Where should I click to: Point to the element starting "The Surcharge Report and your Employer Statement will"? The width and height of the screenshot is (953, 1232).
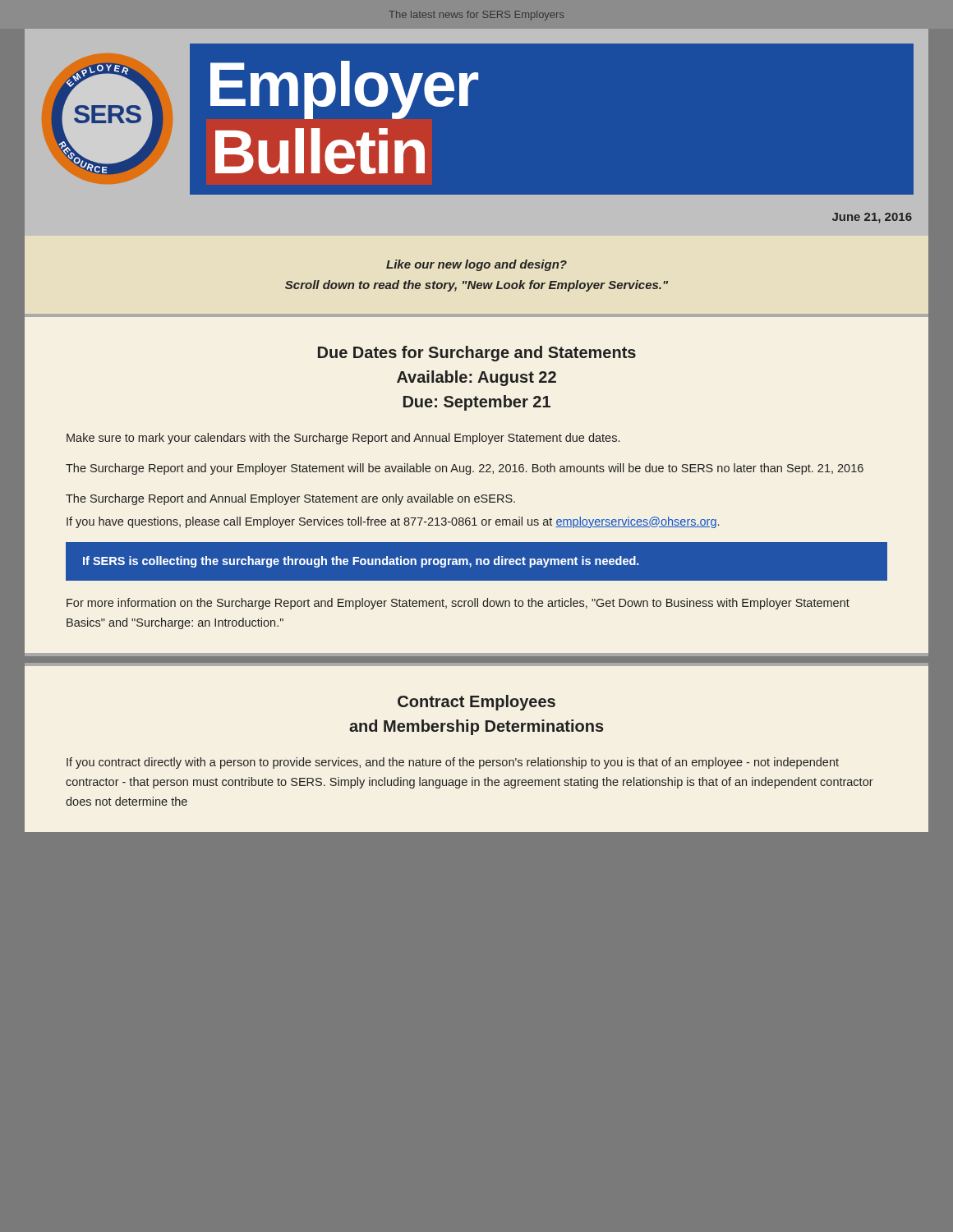[x=465, y=468]
